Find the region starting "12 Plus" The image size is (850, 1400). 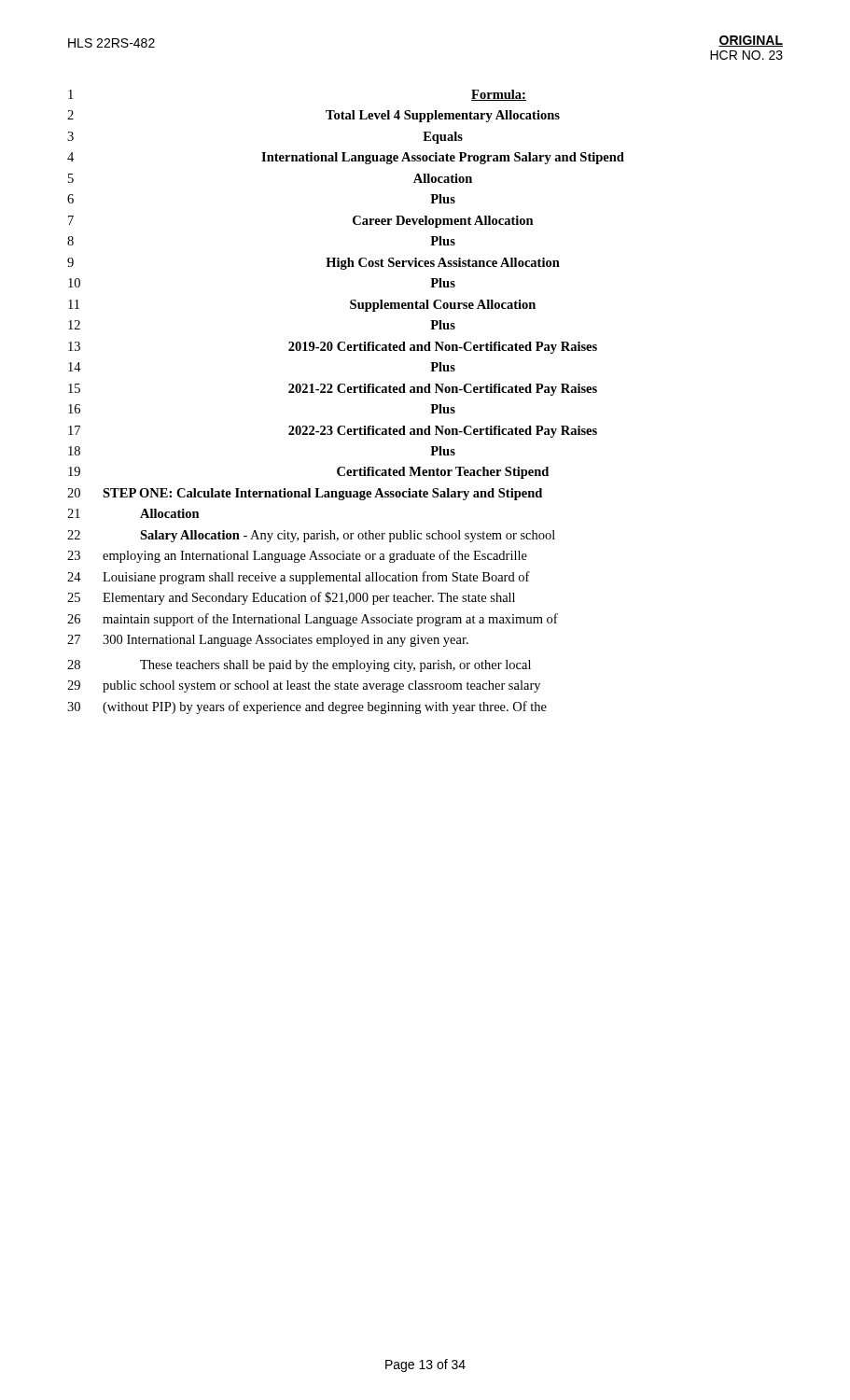coord(425,325)
